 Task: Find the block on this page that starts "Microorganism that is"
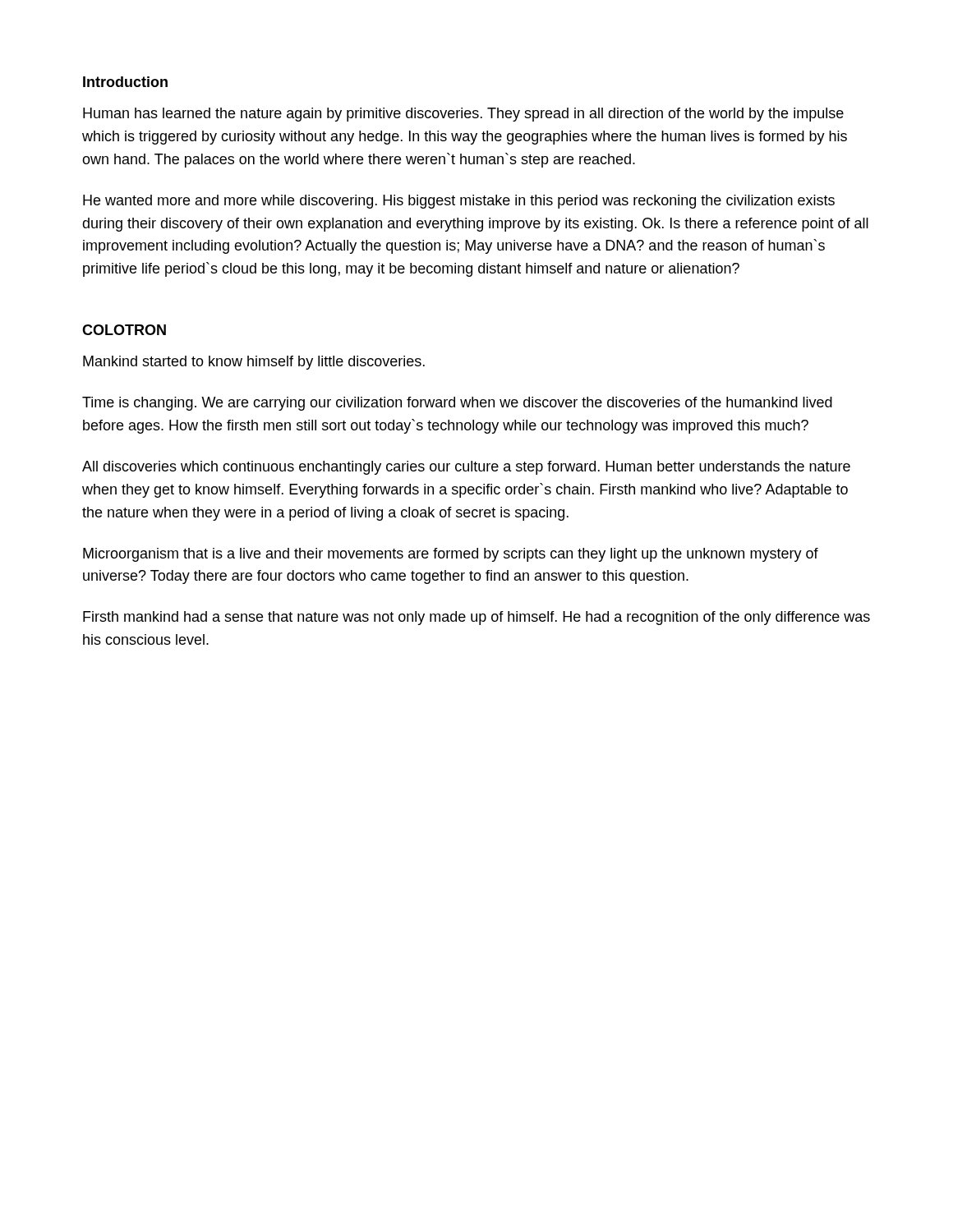450,565
